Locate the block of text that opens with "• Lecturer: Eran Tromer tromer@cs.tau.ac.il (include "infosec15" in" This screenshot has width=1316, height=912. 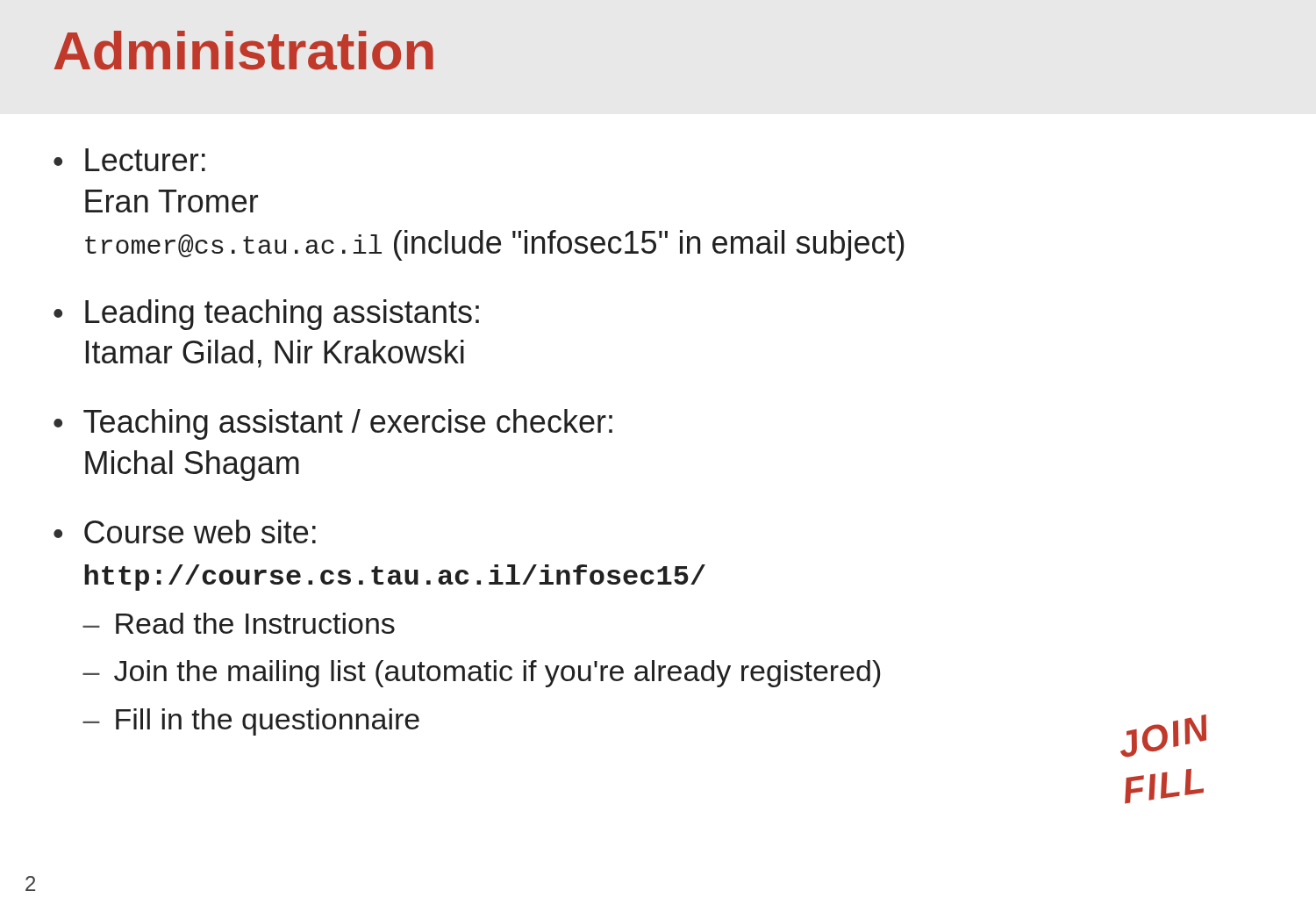[129, 160]
